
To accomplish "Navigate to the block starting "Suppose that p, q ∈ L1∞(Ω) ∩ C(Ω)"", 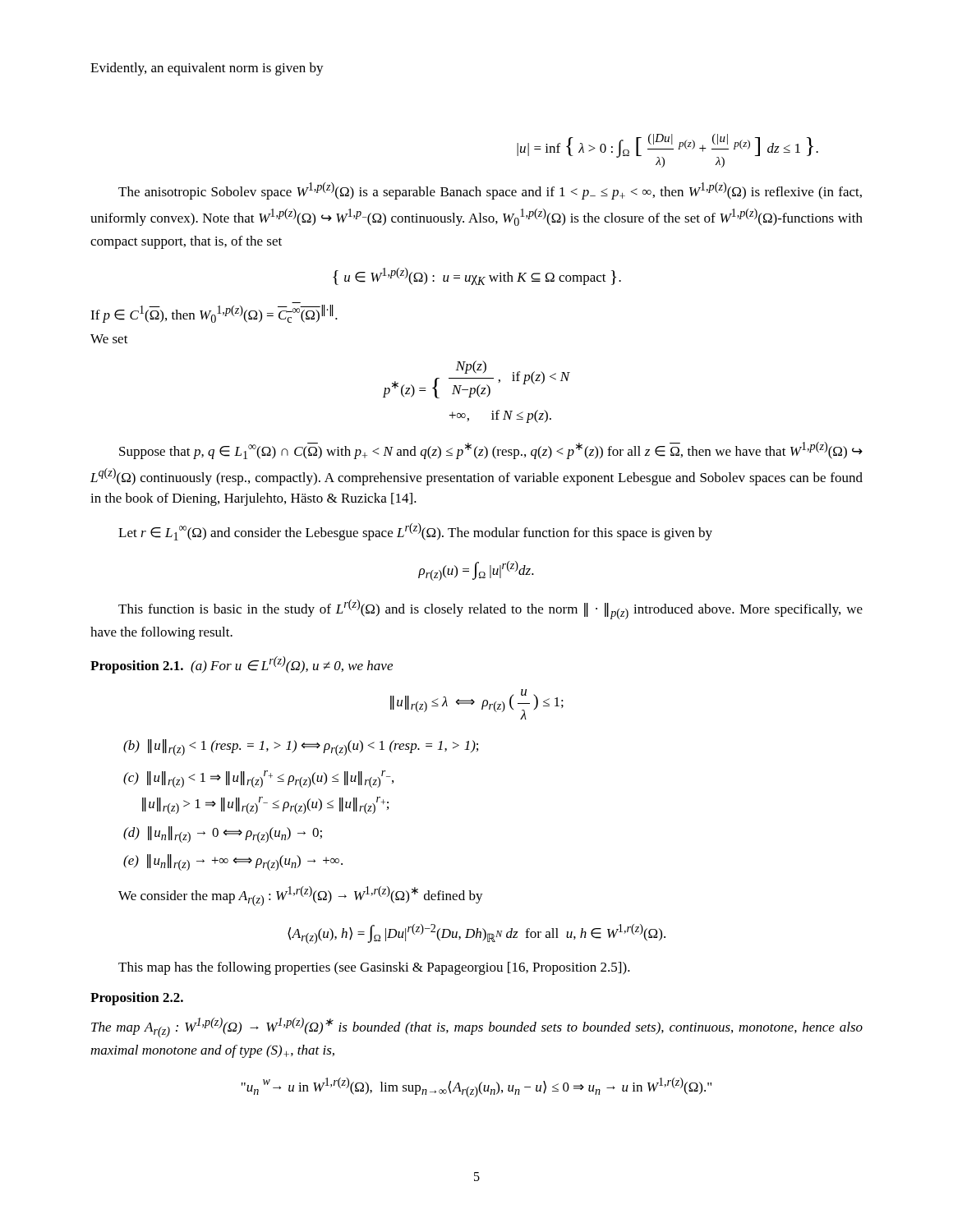I will (x=476, y=473).
